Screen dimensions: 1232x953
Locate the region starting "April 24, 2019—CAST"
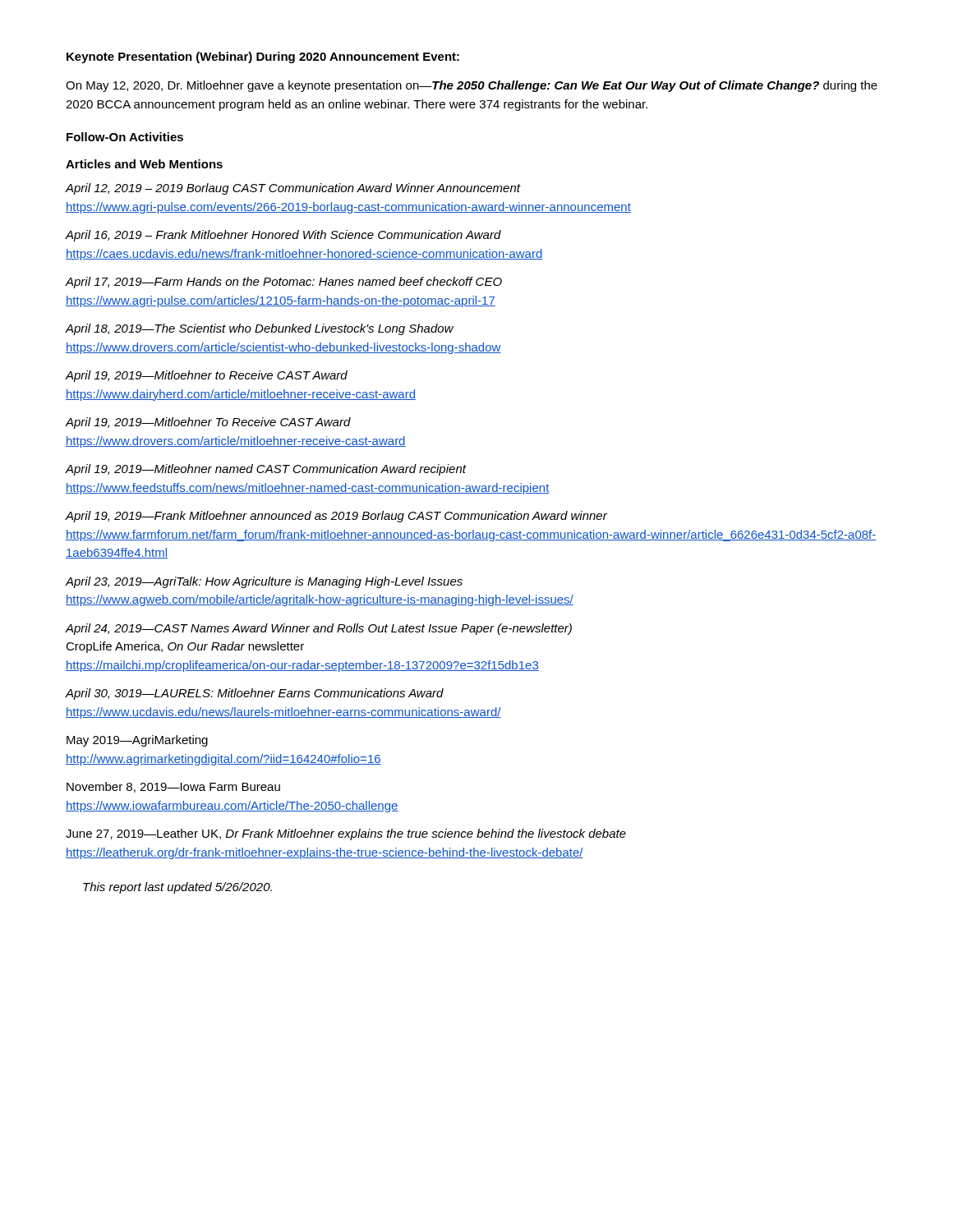(x=319, y=629)
